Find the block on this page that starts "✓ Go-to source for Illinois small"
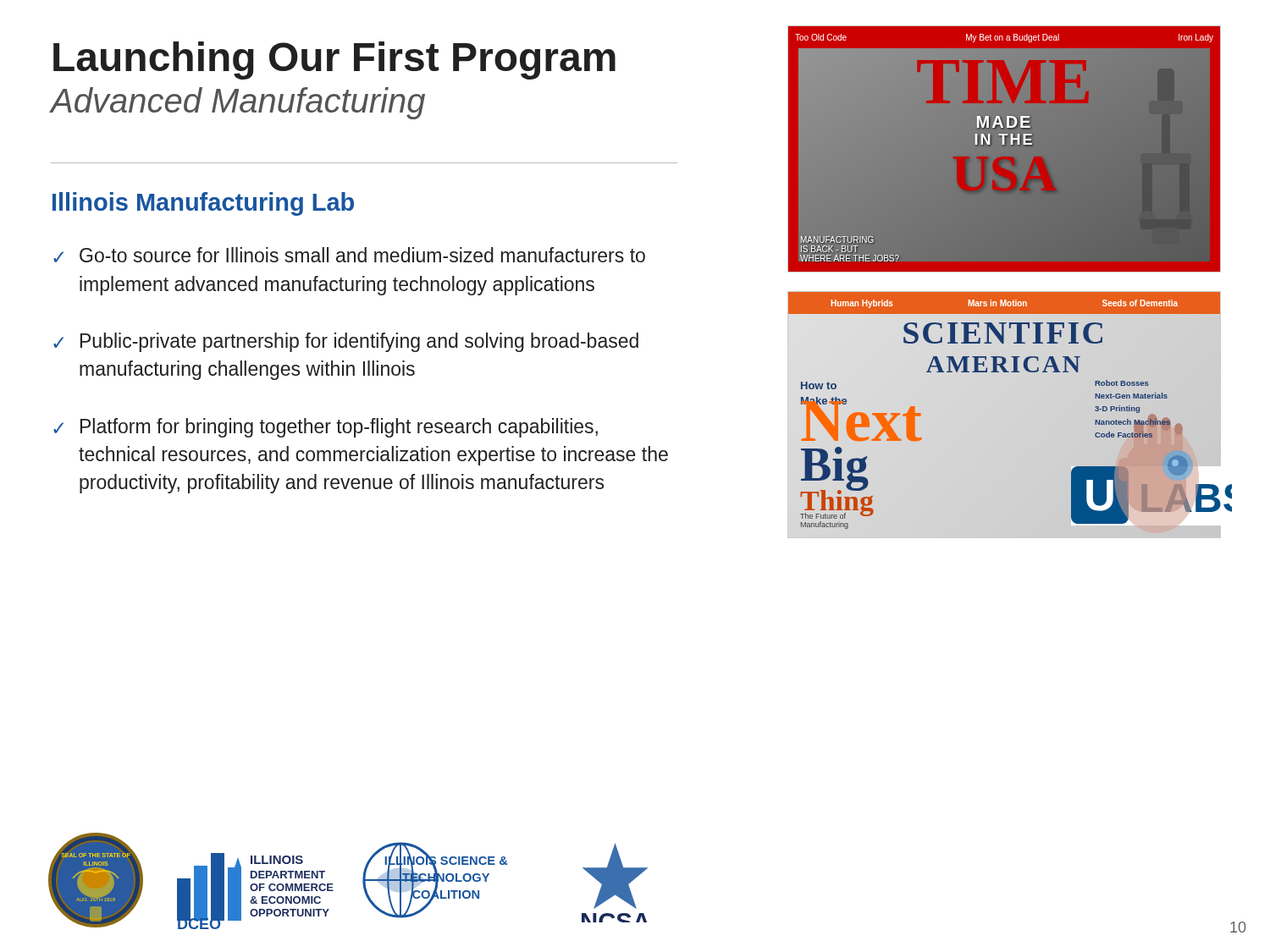 click(x=364, y=270)
